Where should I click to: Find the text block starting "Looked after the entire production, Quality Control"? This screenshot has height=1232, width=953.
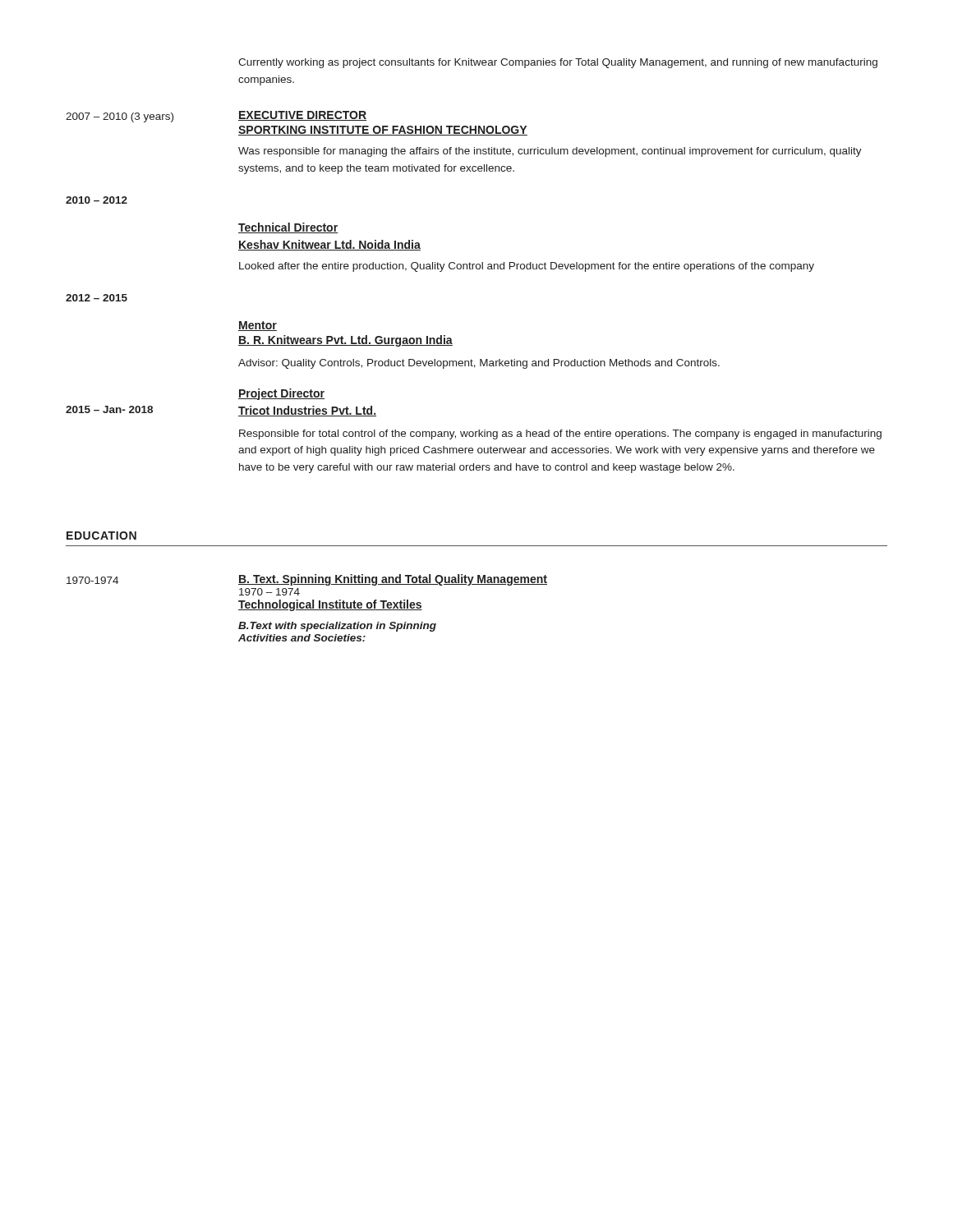click(526, 265)
